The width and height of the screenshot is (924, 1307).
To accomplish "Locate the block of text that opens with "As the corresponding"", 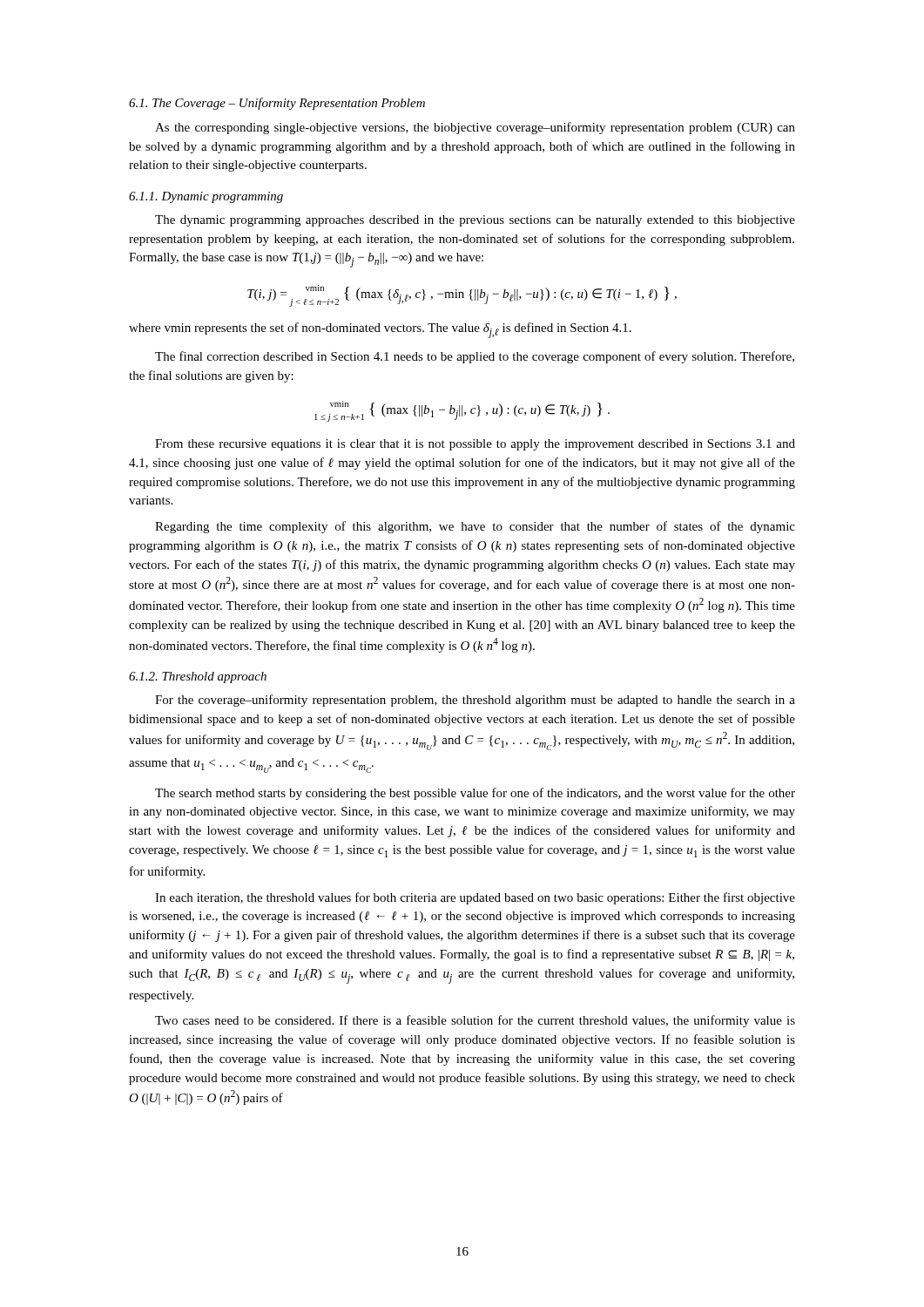I will [462, 147].
